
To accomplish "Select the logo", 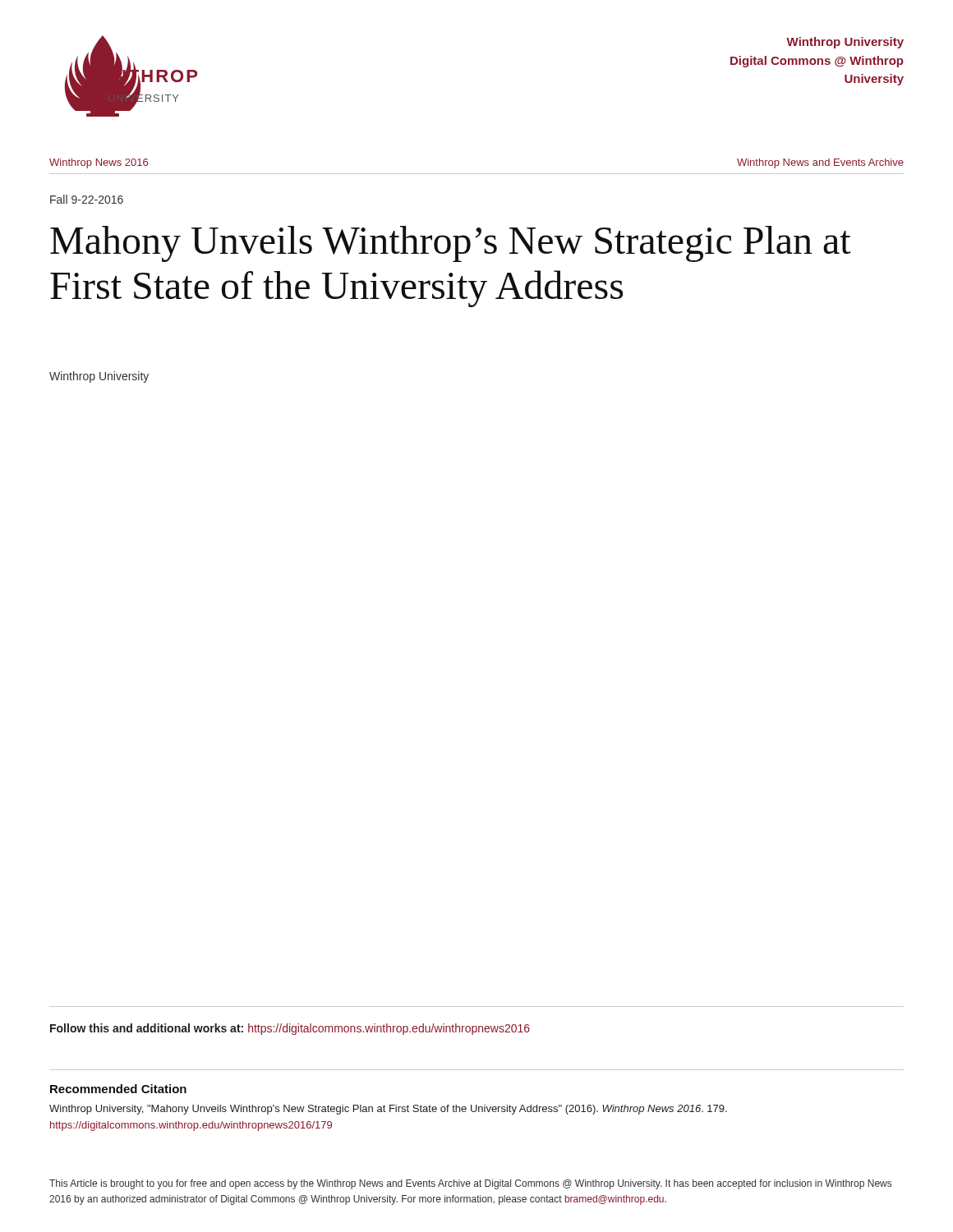I will pyautogui.click(x=156, y=80).
